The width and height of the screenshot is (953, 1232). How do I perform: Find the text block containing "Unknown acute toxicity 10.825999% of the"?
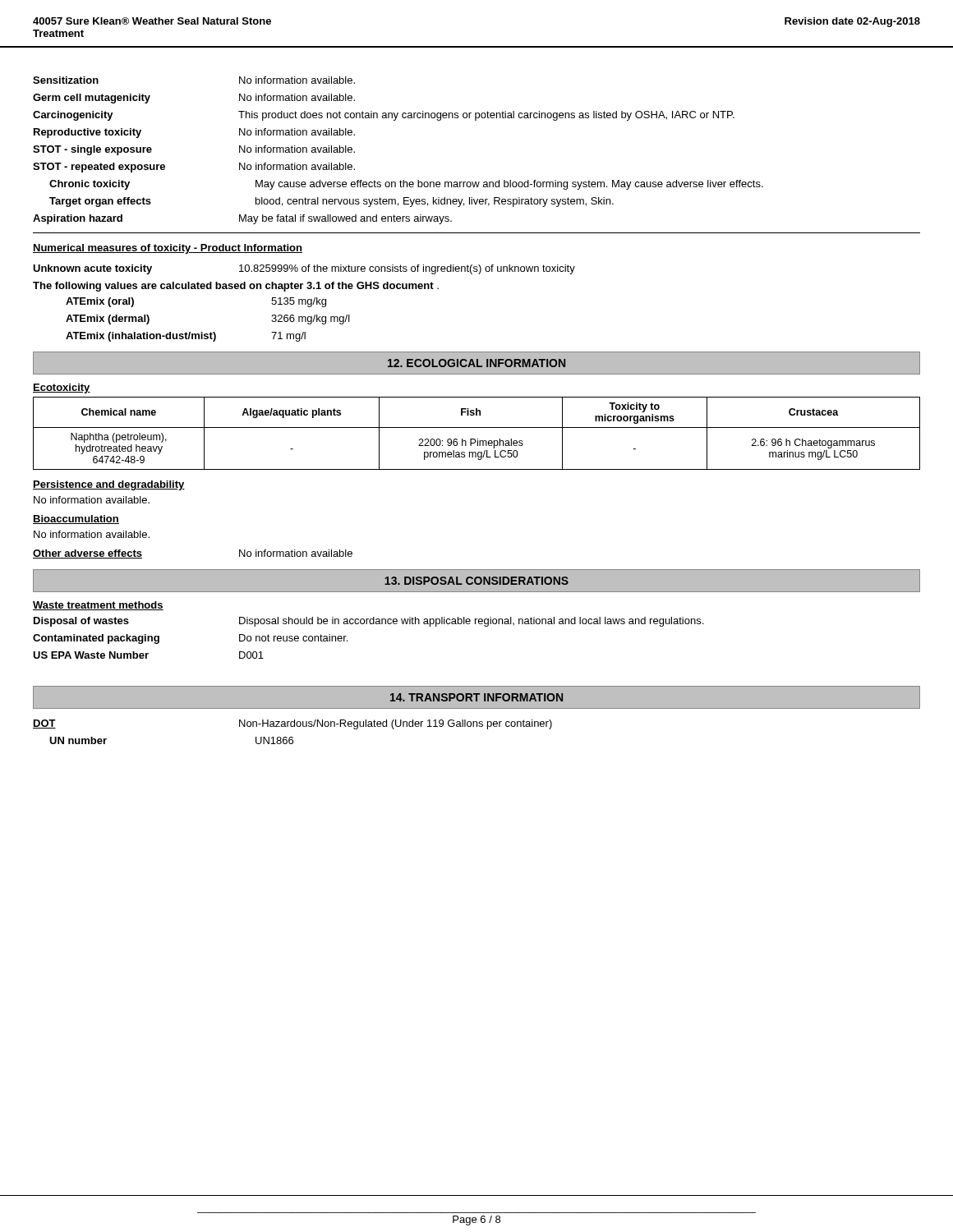[x=476, y=268]
